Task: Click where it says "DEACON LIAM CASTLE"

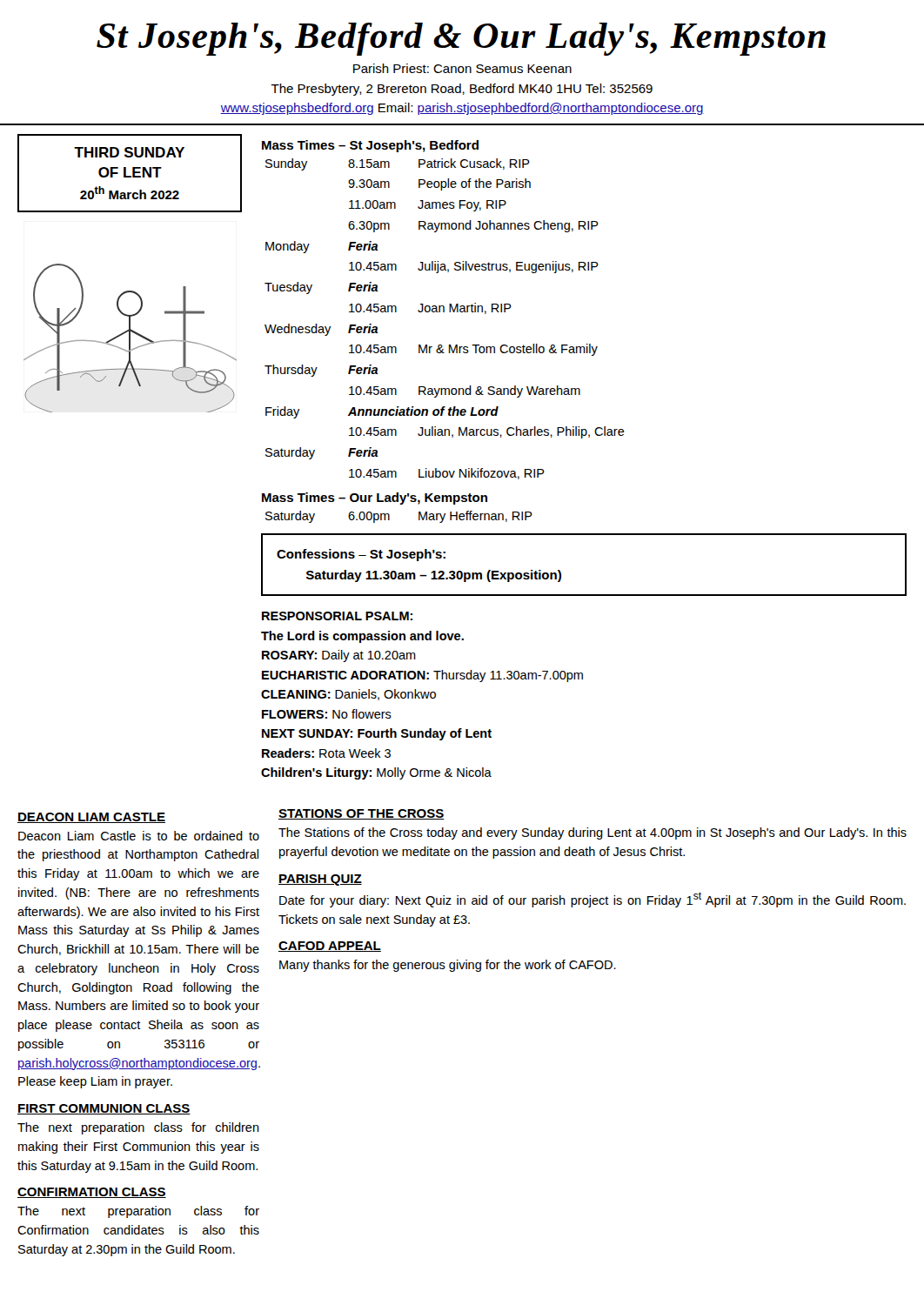Action: point(91,816)
